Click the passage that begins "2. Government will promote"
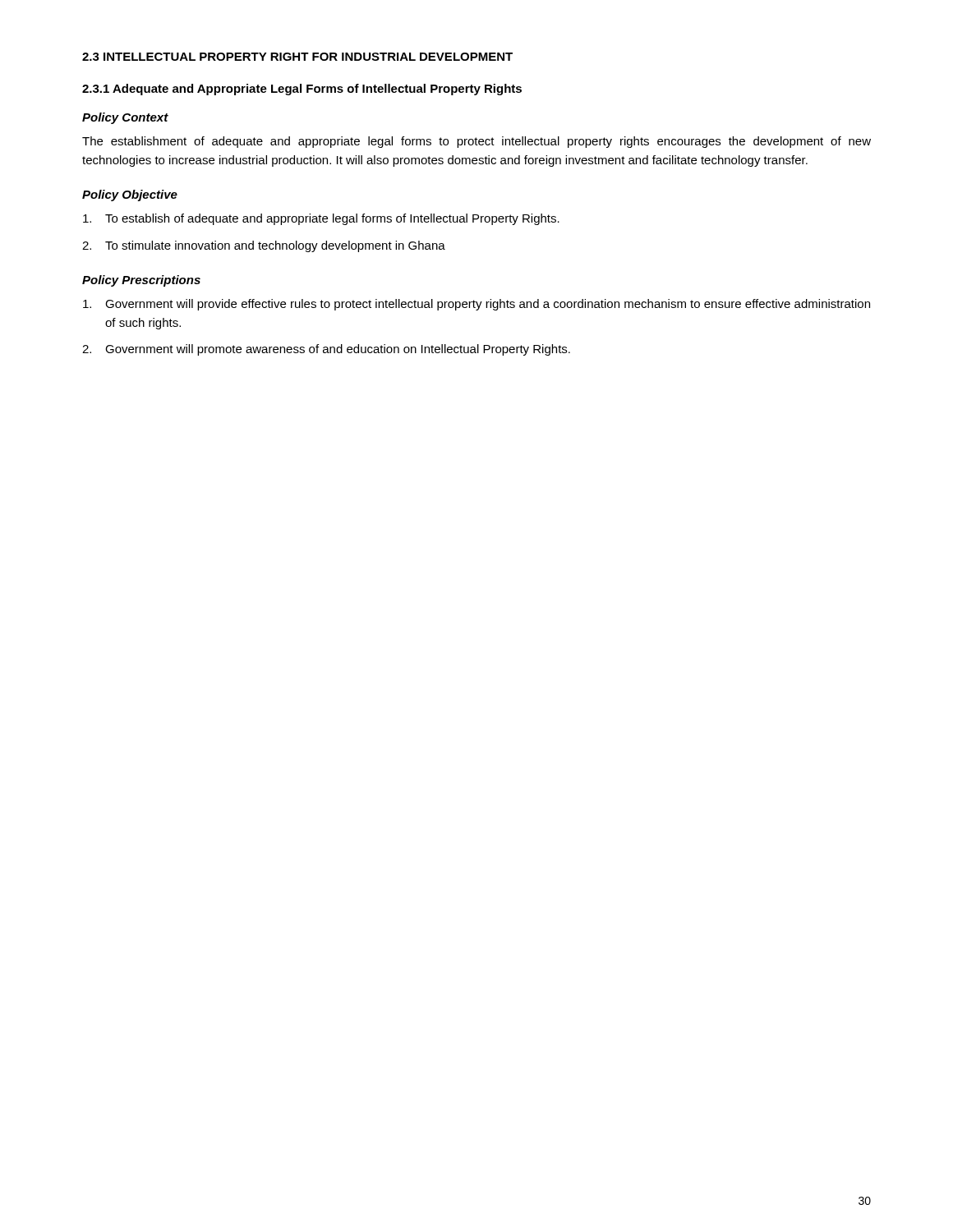Screen dimensions: 1232x953 (x=327, y=349)
